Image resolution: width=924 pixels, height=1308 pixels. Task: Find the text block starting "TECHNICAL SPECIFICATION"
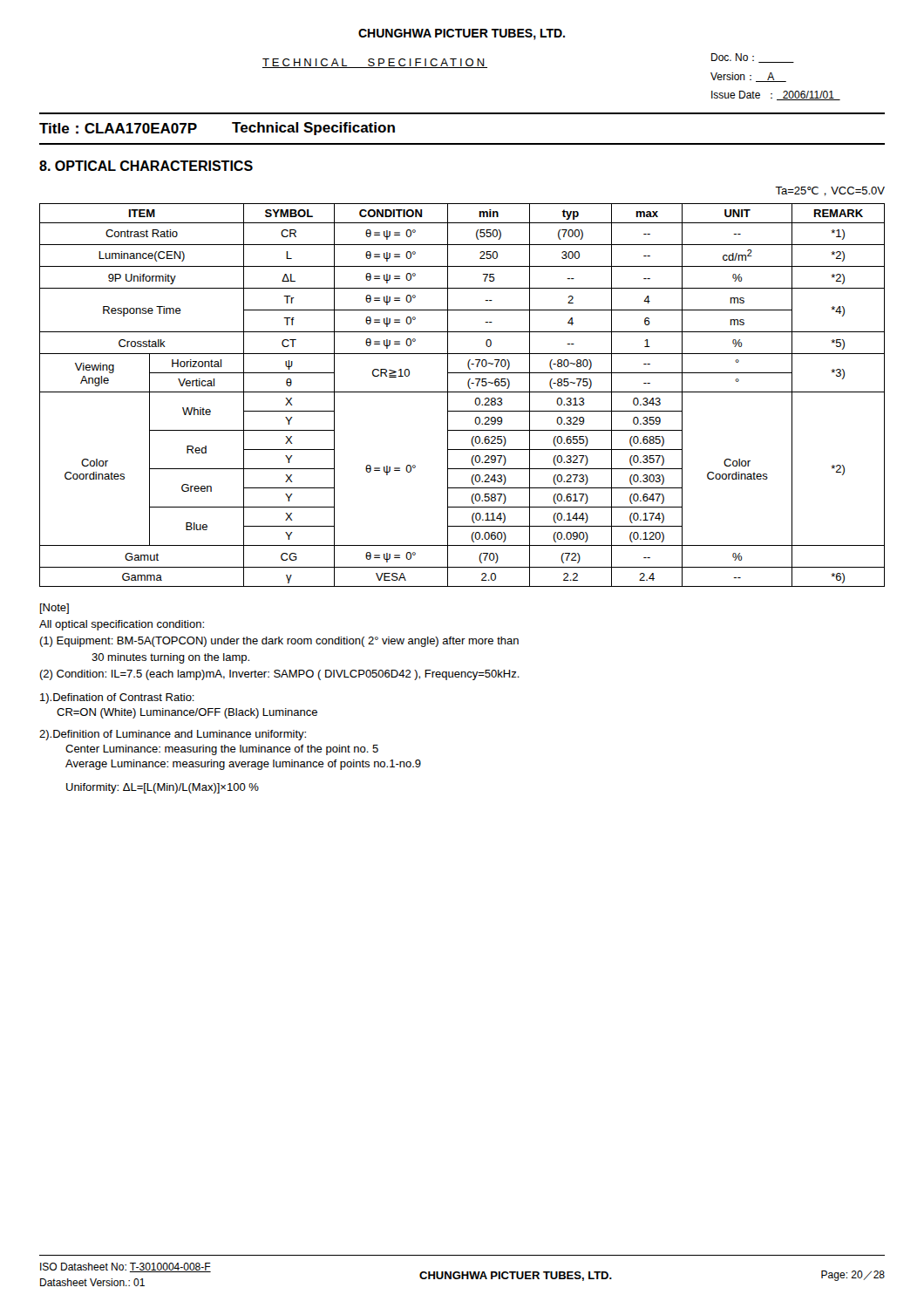pyautogui.click(x=375, y=62)
